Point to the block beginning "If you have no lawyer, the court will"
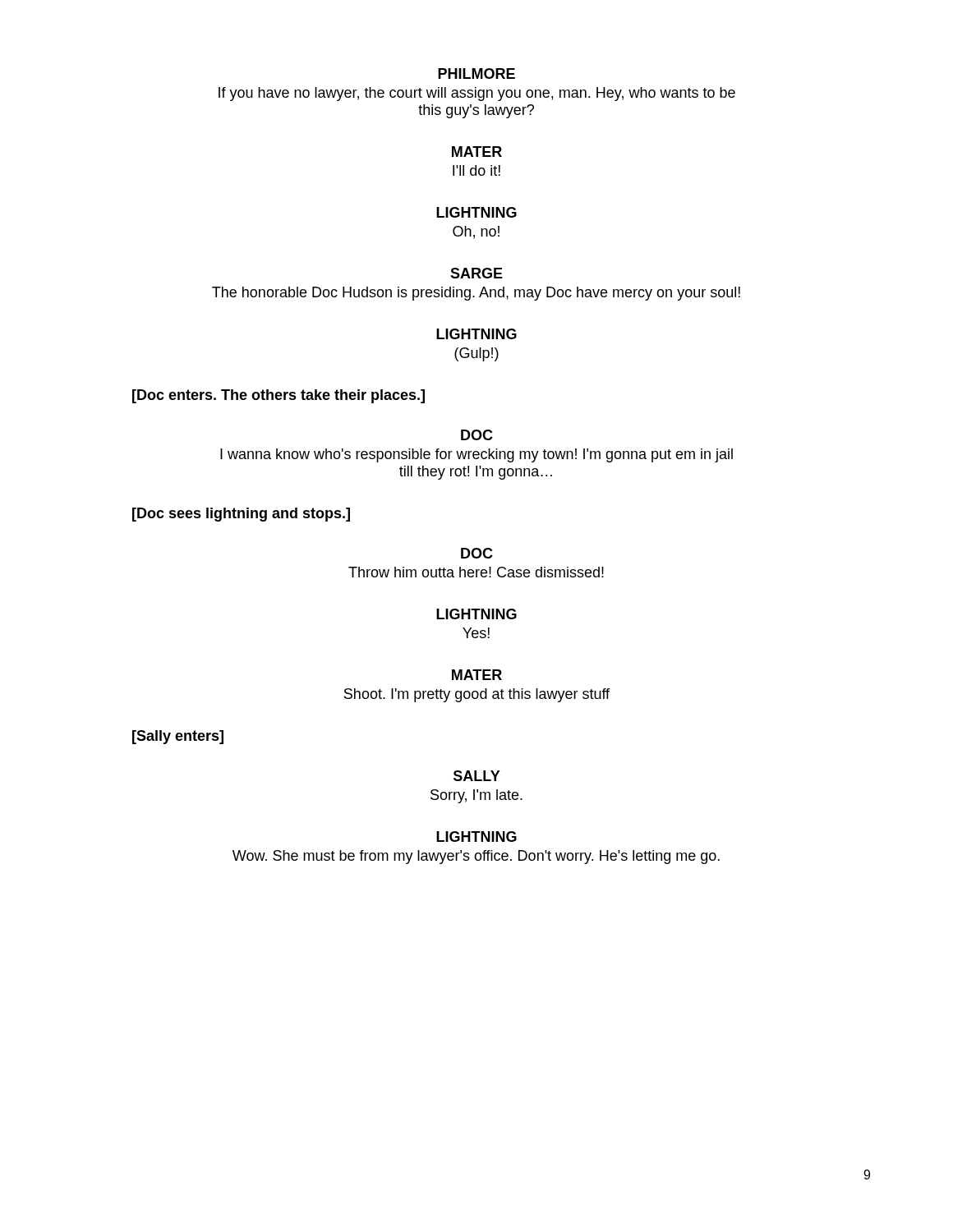This screenshot has width=953, height=1232. click(x=476, y=101)
